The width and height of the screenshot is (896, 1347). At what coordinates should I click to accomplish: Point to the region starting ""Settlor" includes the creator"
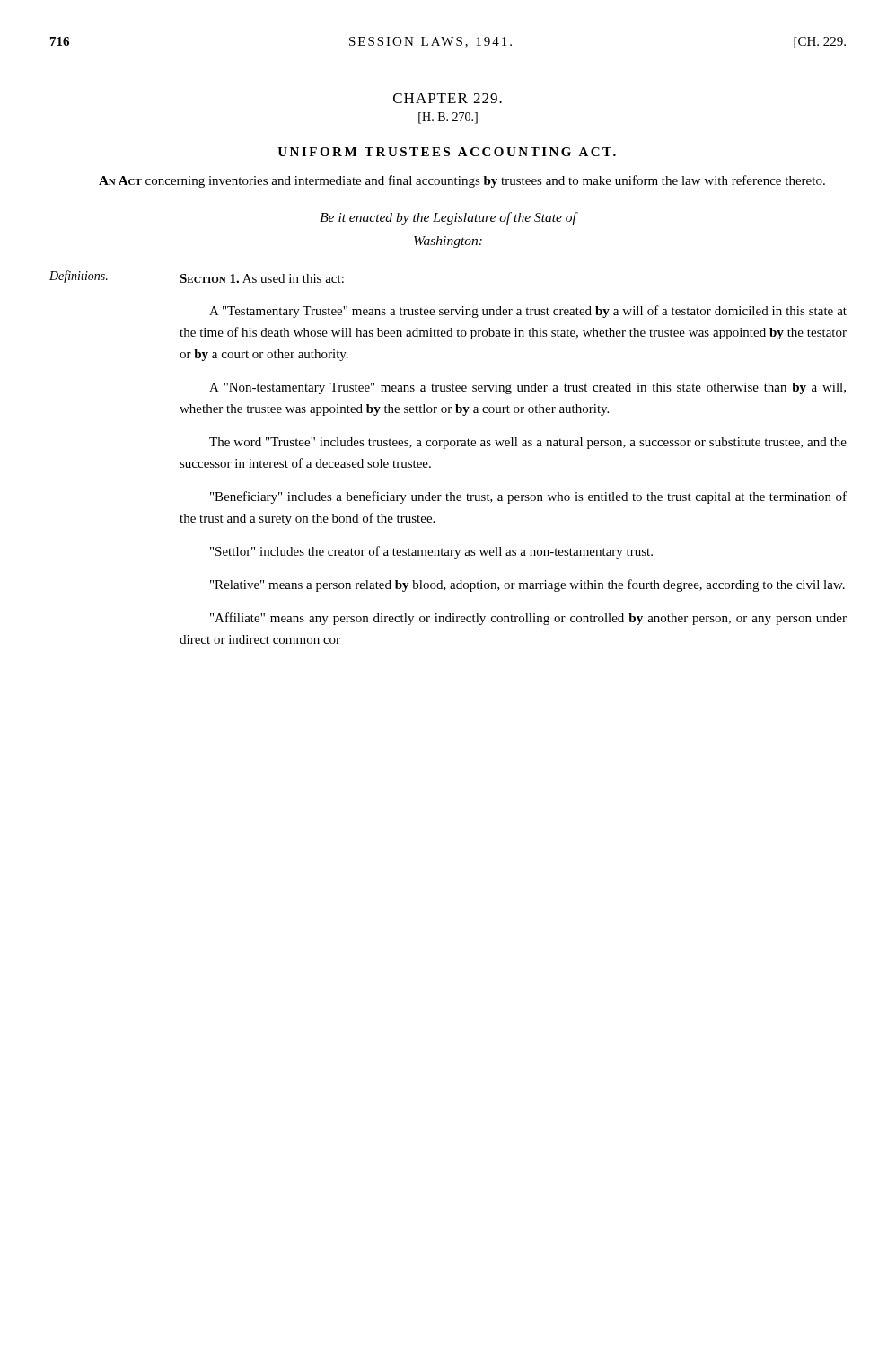431,552
